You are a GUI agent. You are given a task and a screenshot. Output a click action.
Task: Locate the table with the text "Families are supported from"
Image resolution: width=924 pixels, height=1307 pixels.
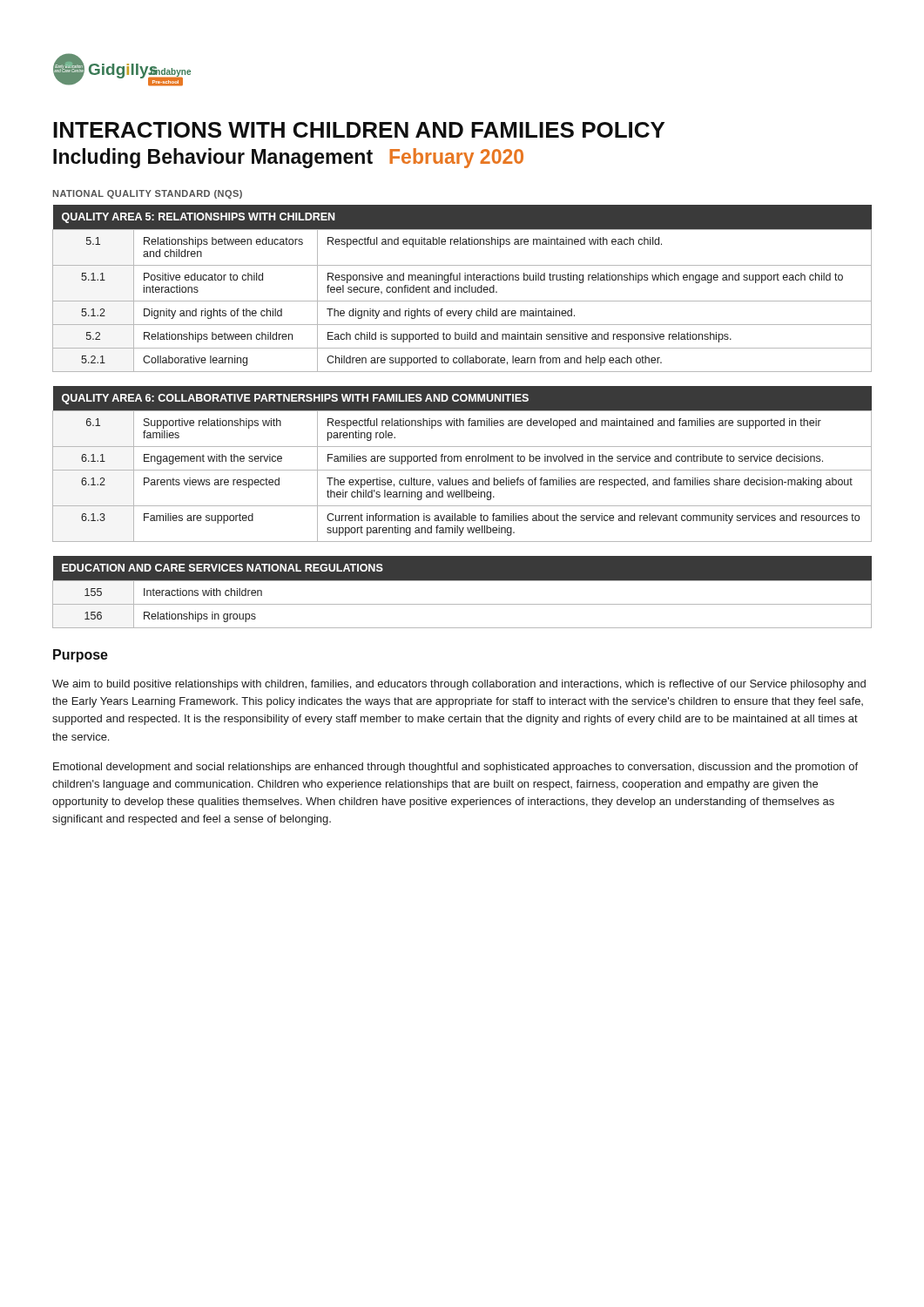click(x=462, y=464)
